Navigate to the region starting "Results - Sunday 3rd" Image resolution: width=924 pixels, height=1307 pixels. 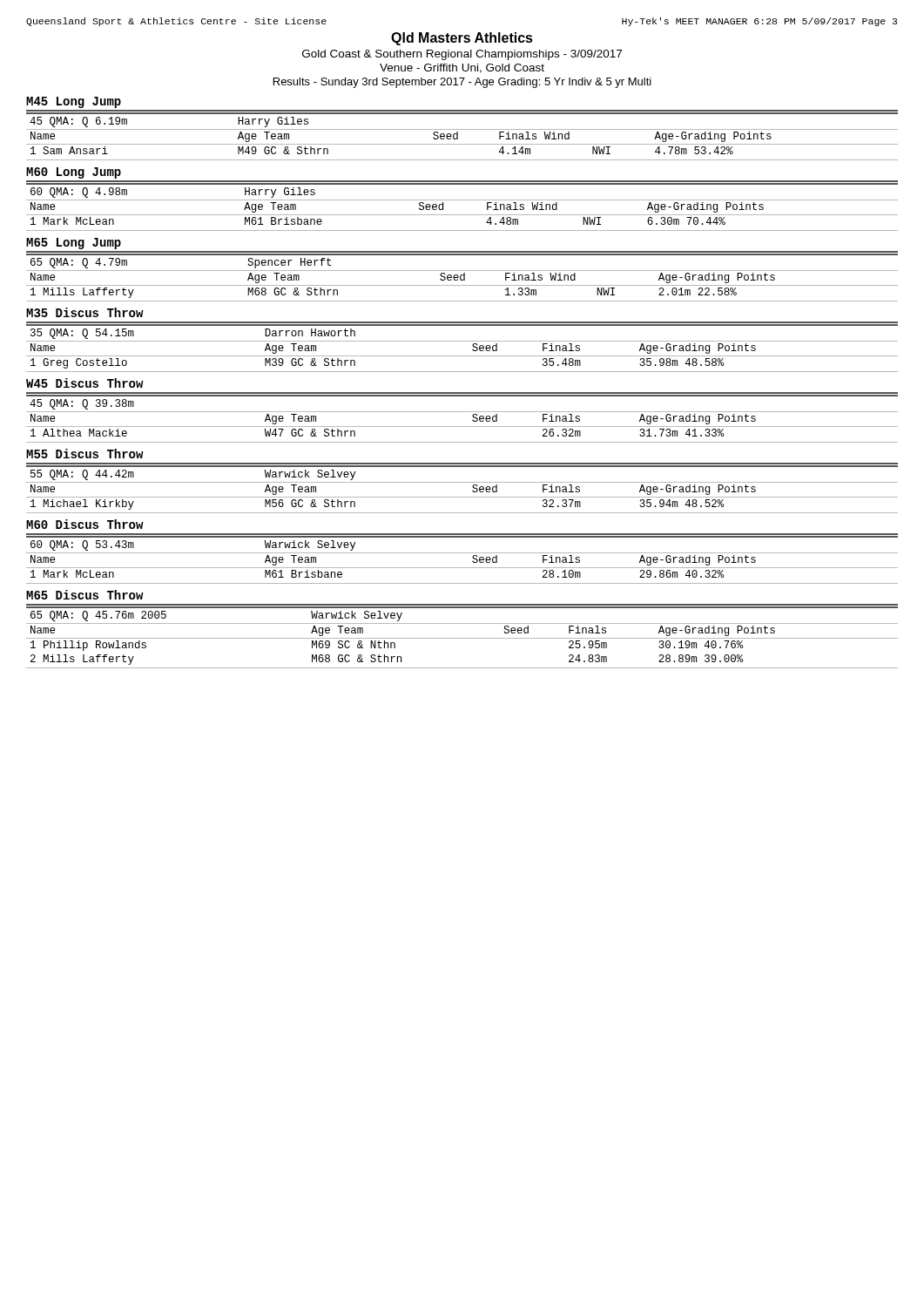(462, 81)
